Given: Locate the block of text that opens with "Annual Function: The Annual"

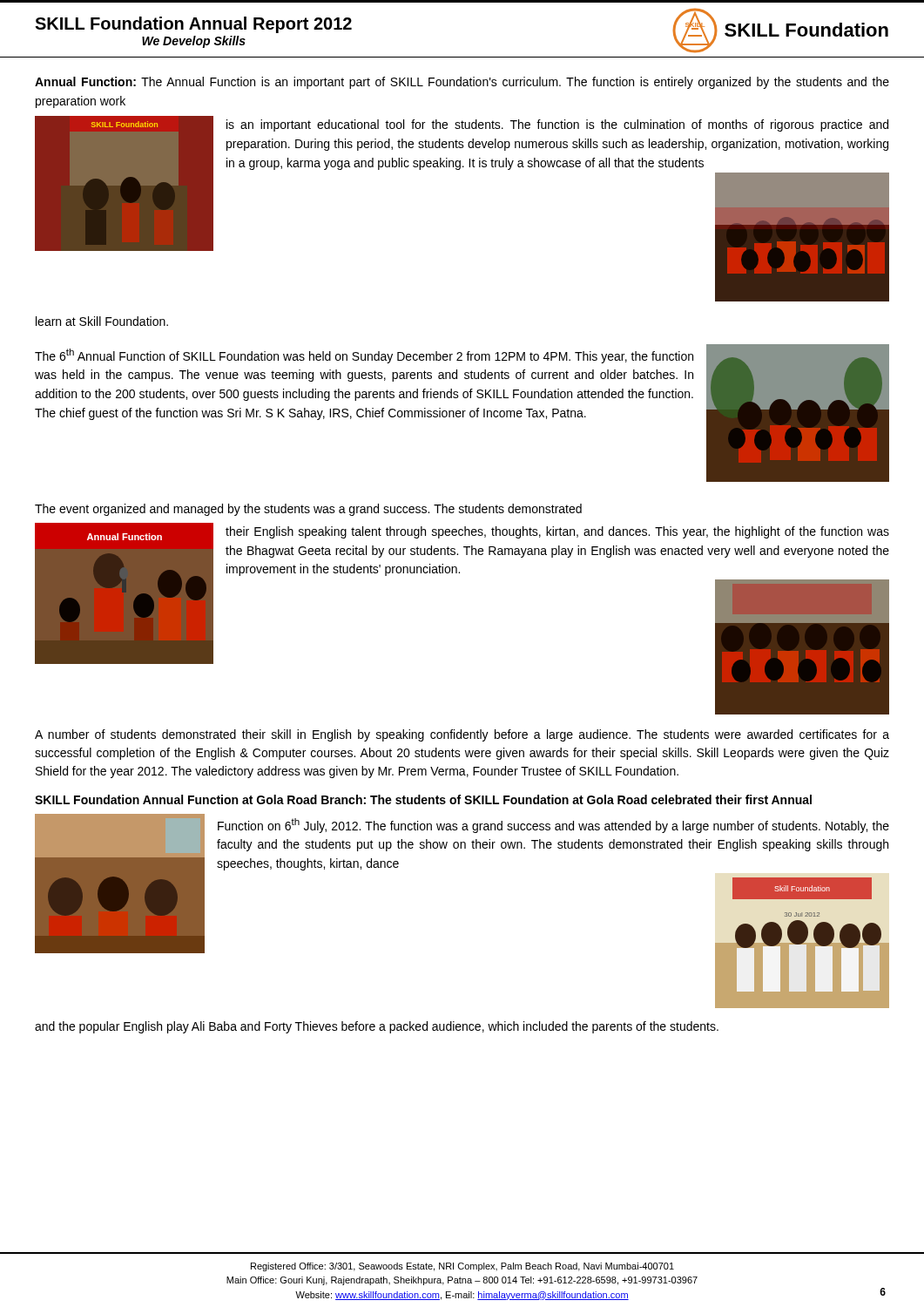Looking at the screenshot, I should coord(462,91).
